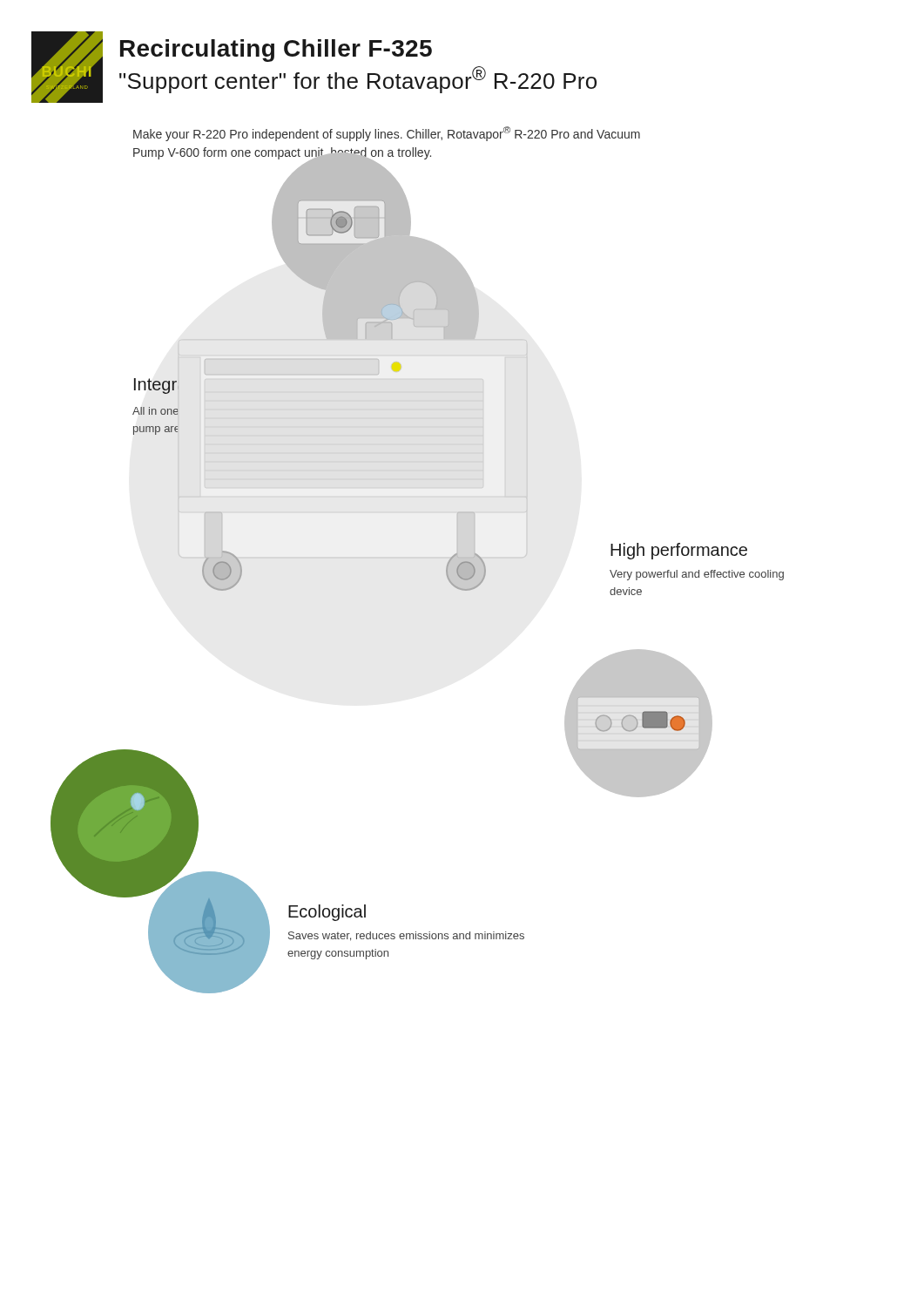
Task: Where is the passage that starts "Ecological Saves water, reduces emissions and minimizes"?
Action: 418,931
